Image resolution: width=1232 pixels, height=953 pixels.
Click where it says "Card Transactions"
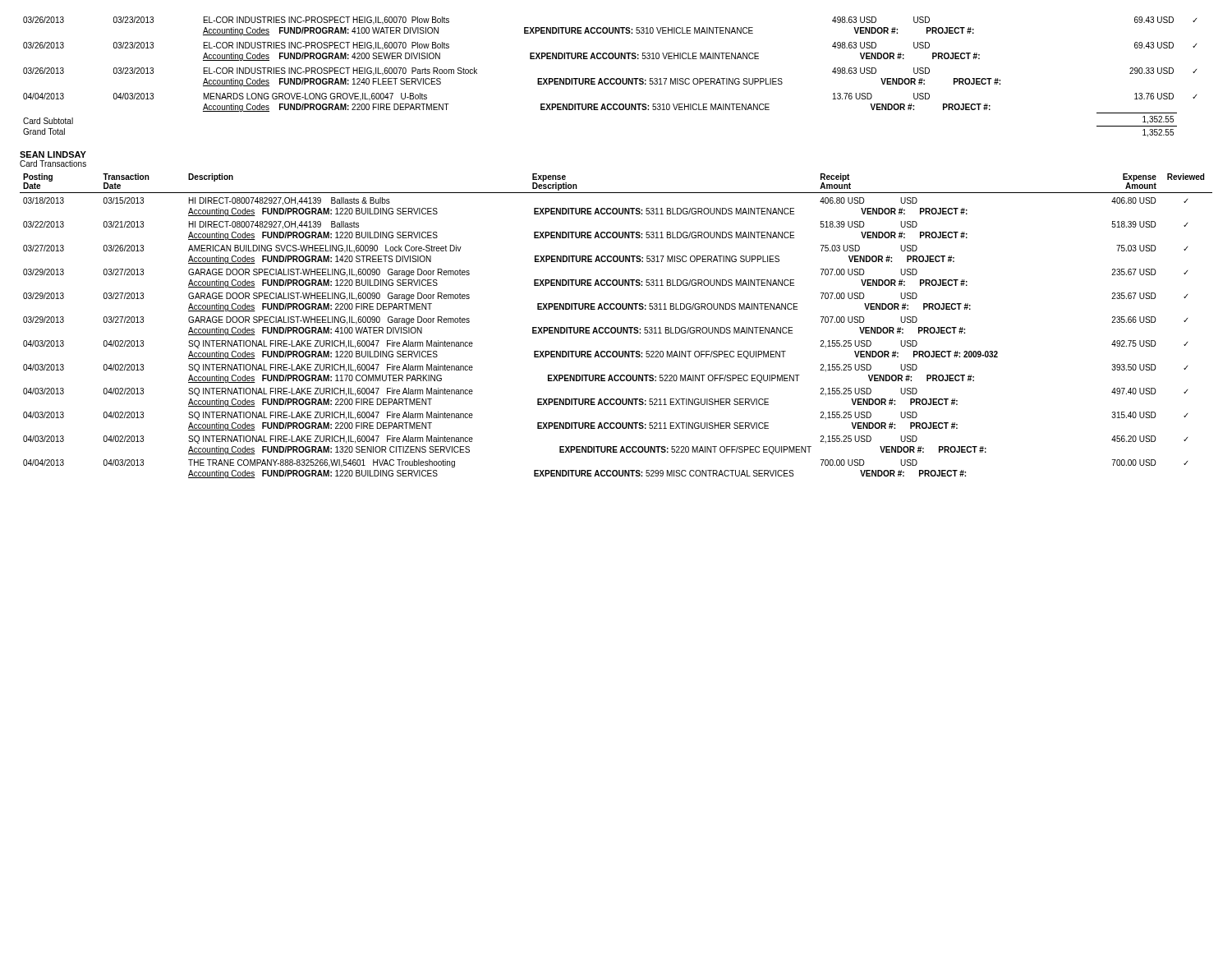point(53,164)
